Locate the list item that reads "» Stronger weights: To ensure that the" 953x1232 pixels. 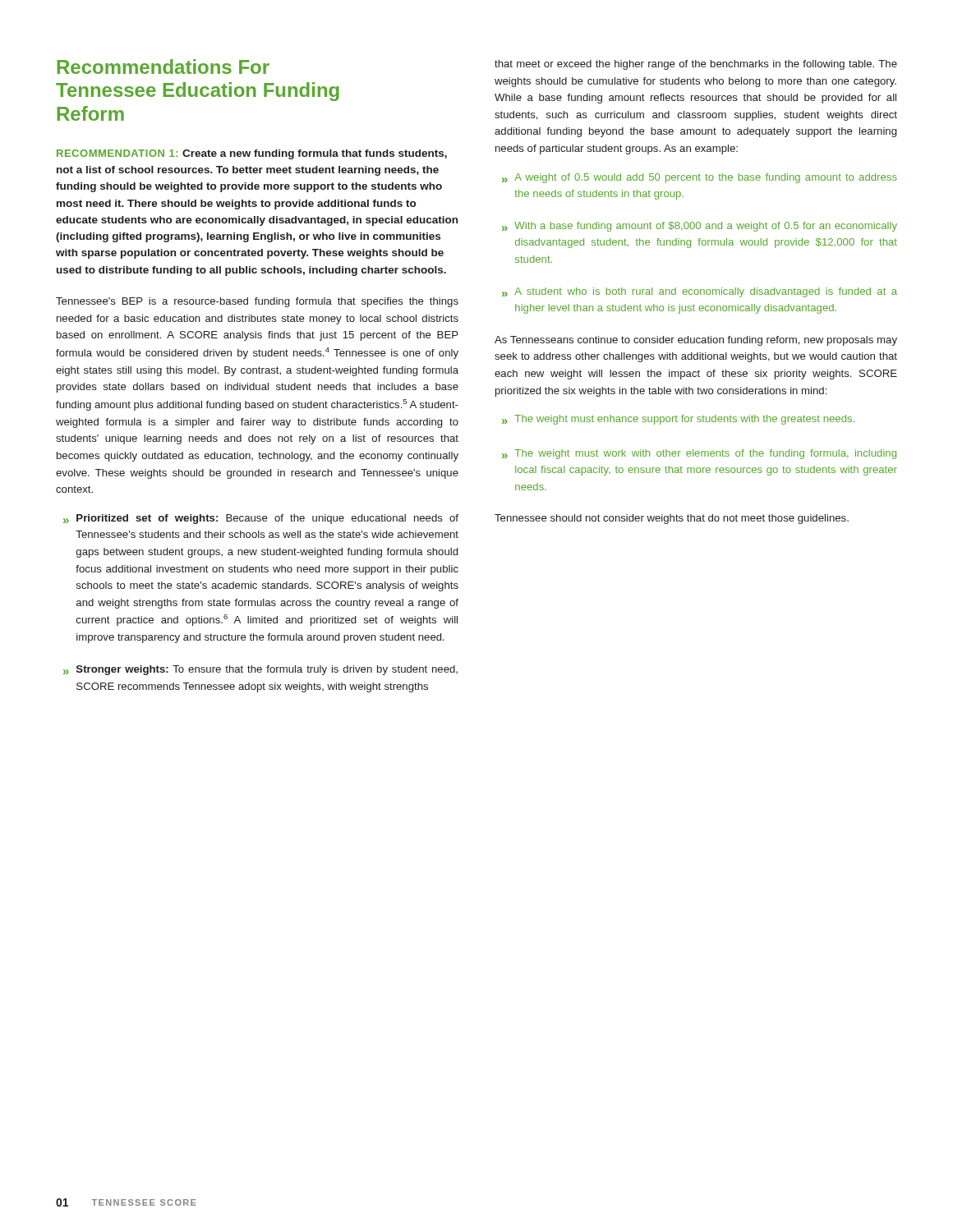(260, 678)
